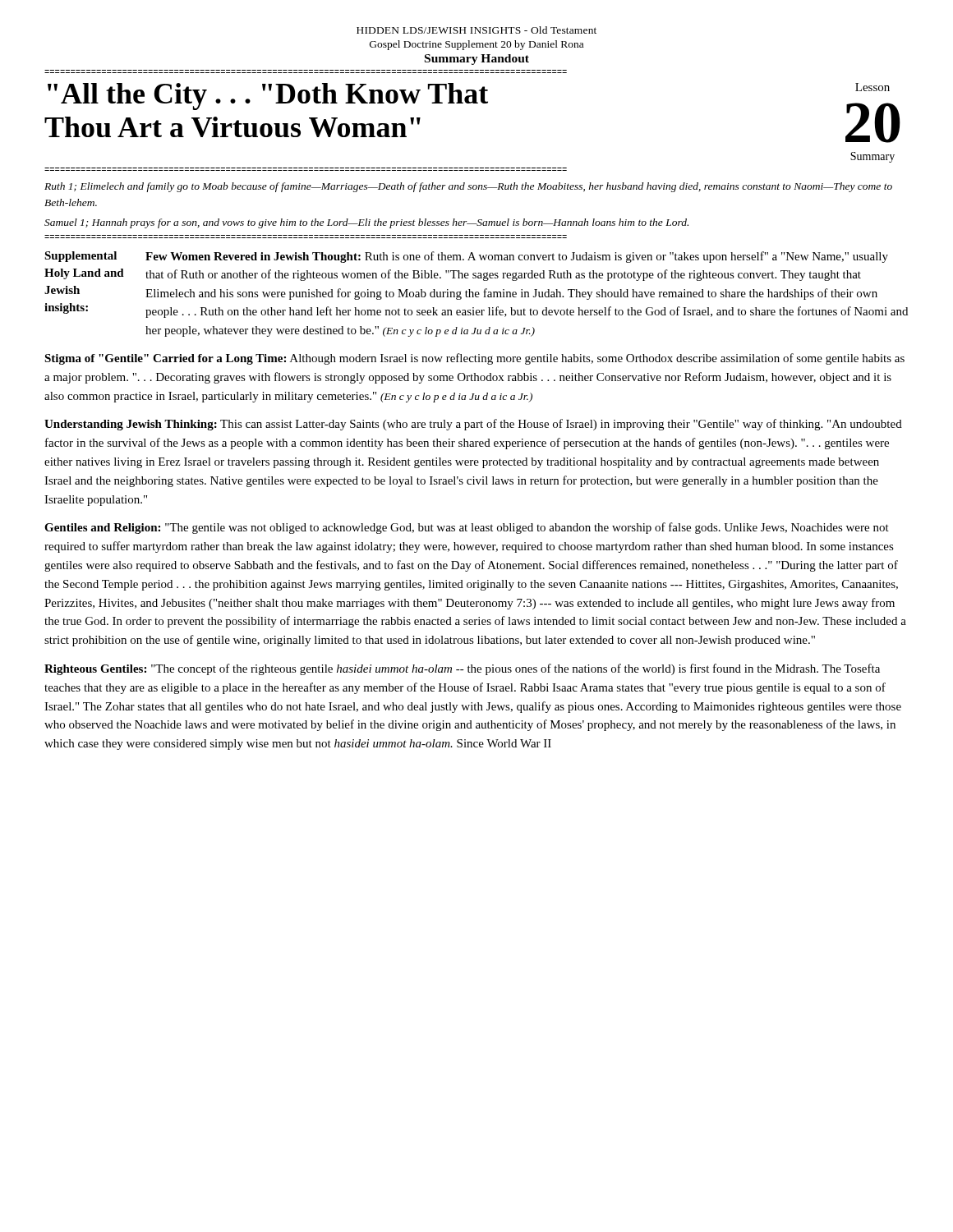Find the text block containing "Few Women Revered in Jewish Thought:"

(x=527, y=293)
